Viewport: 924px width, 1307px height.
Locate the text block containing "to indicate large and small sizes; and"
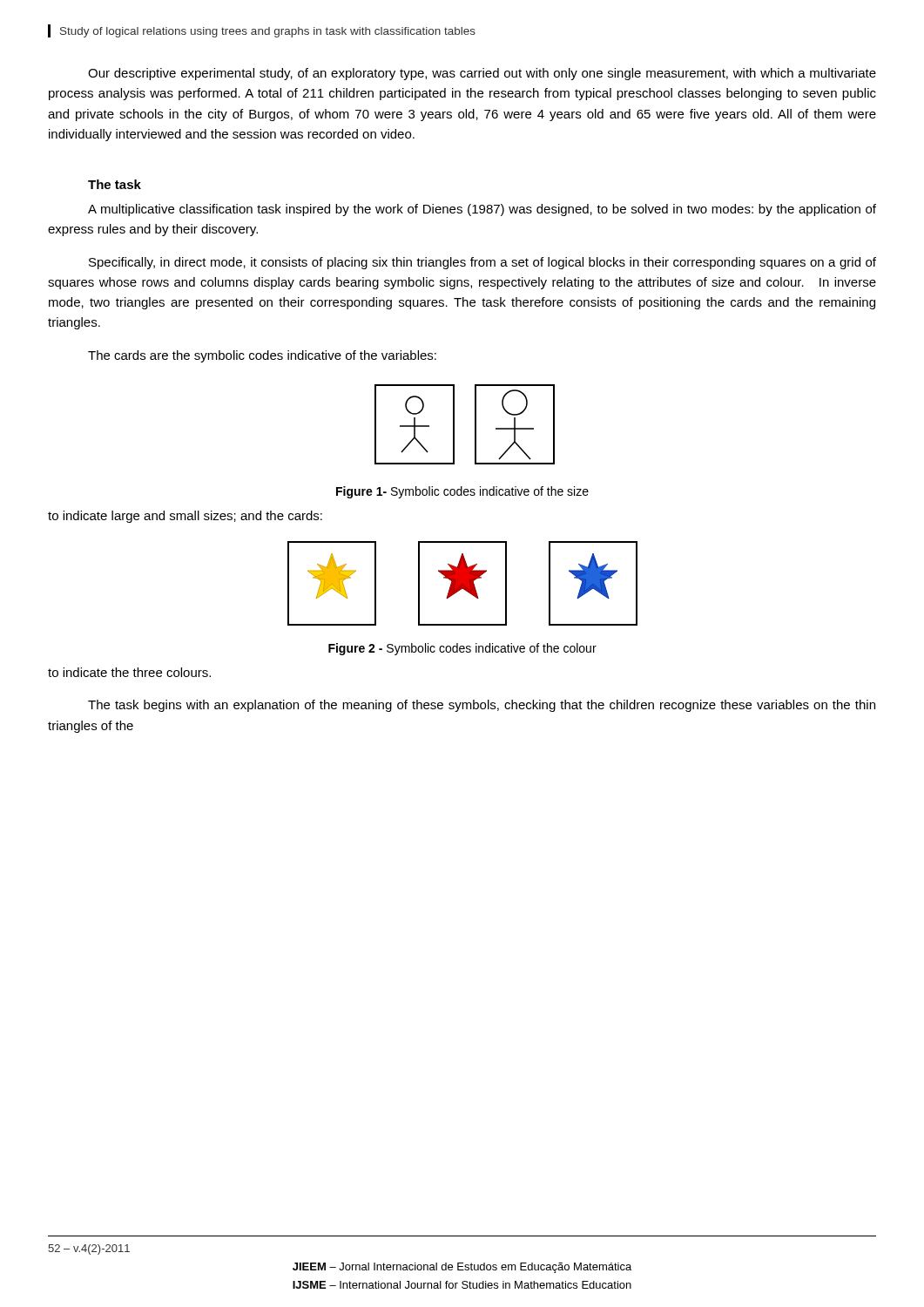click(x=185, y=517)
